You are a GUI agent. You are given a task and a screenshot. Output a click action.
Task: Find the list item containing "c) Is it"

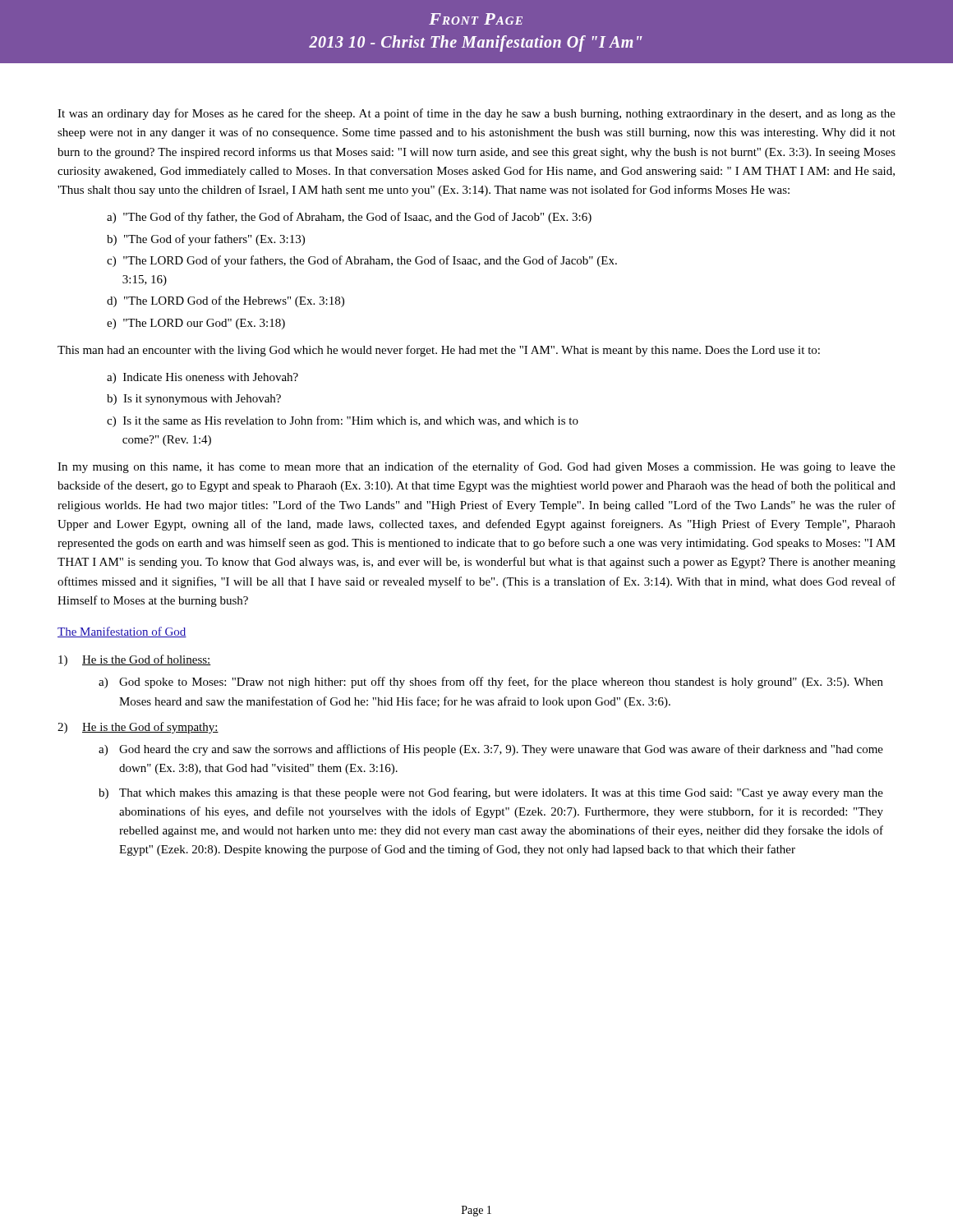(x=343, y=430)
